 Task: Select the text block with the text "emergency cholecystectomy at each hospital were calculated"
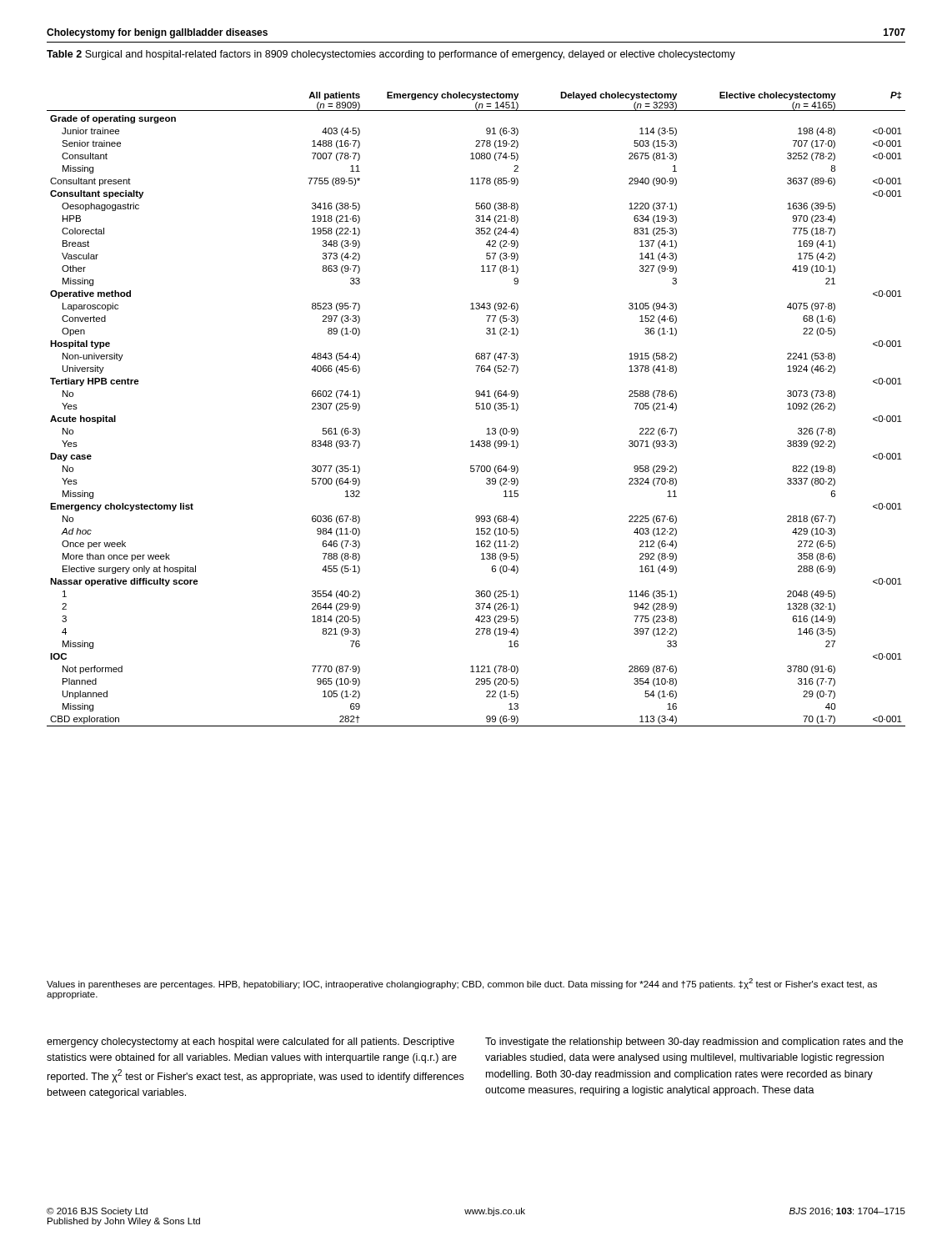255,1067
